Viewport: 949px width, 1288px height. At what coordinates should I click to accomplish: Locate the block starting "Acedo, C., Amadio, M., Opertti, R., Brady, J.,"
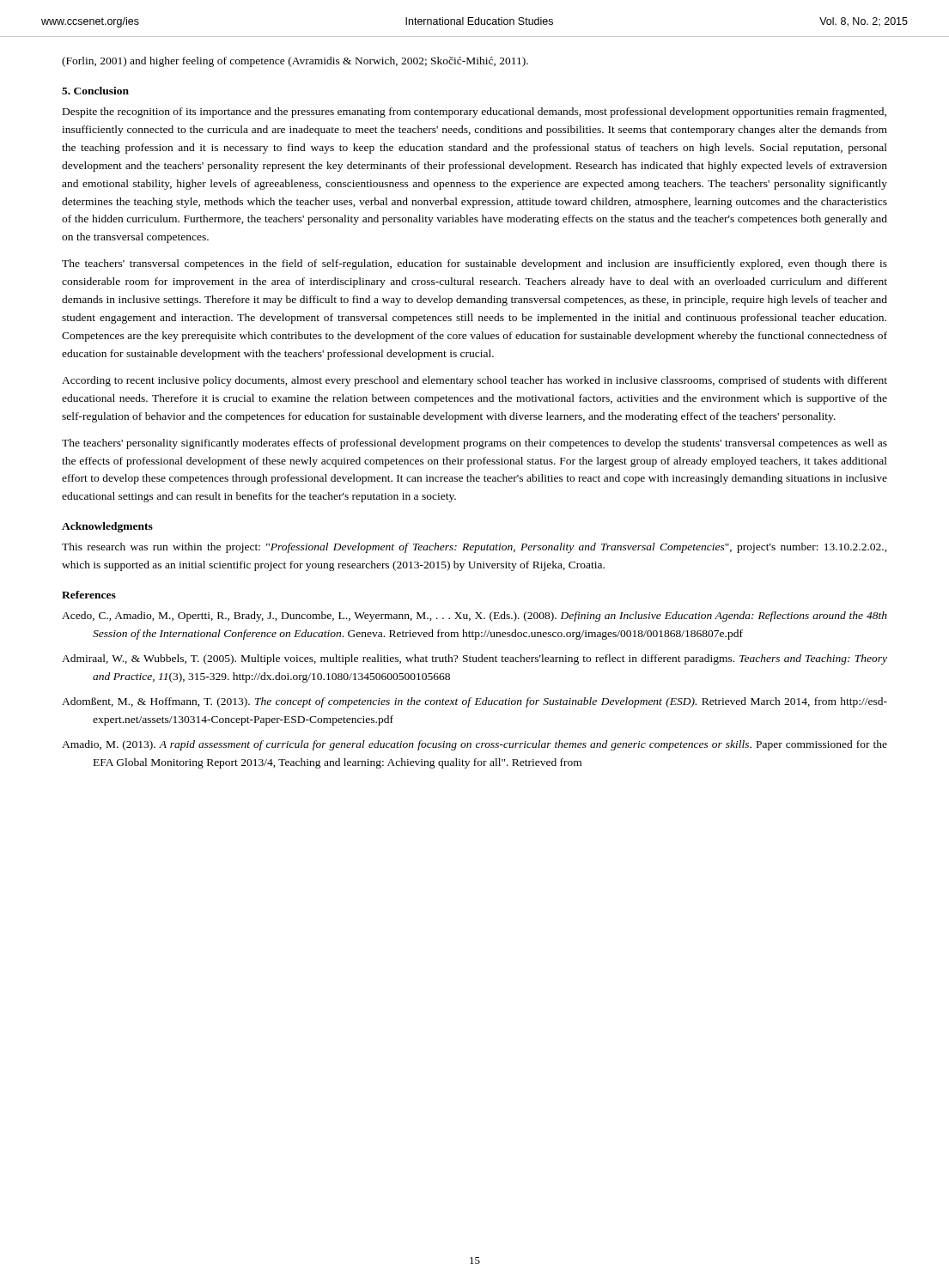(474, 624)
